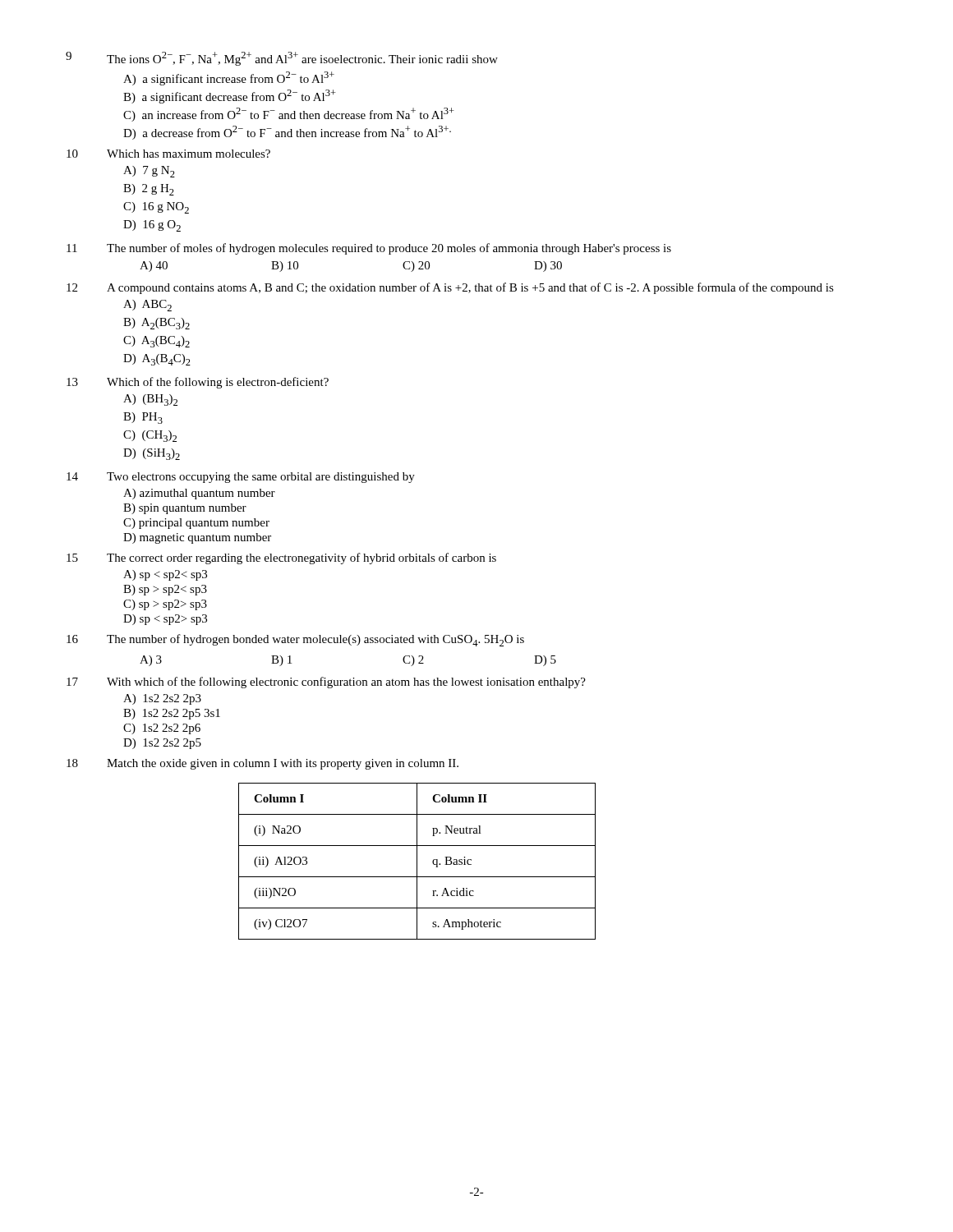Select a table

pos(530,861)
